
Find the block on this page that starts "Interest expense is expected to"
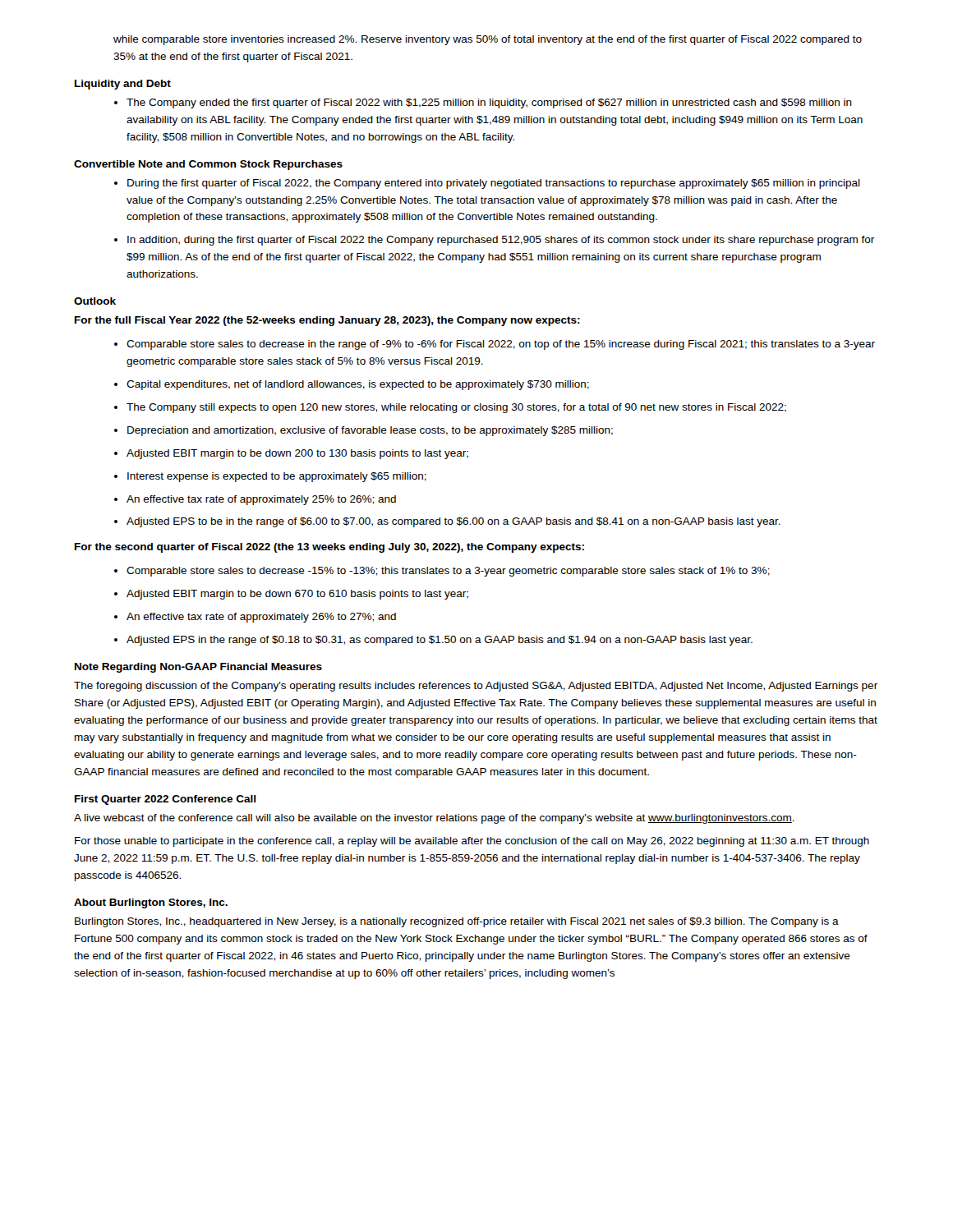(277, 476)
